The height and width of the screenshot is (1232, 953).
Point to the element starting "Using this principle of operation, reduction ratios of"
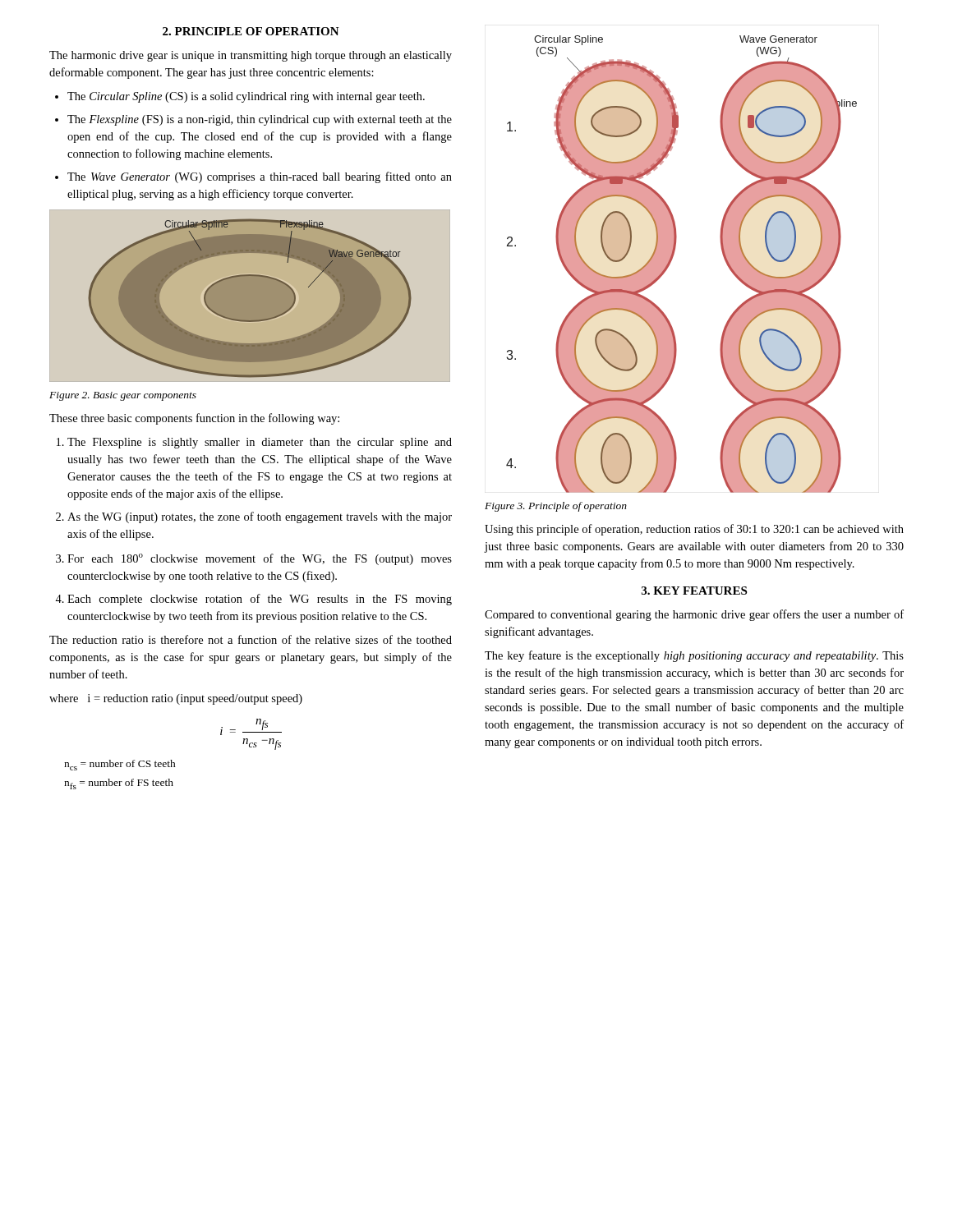click(694, 547)
